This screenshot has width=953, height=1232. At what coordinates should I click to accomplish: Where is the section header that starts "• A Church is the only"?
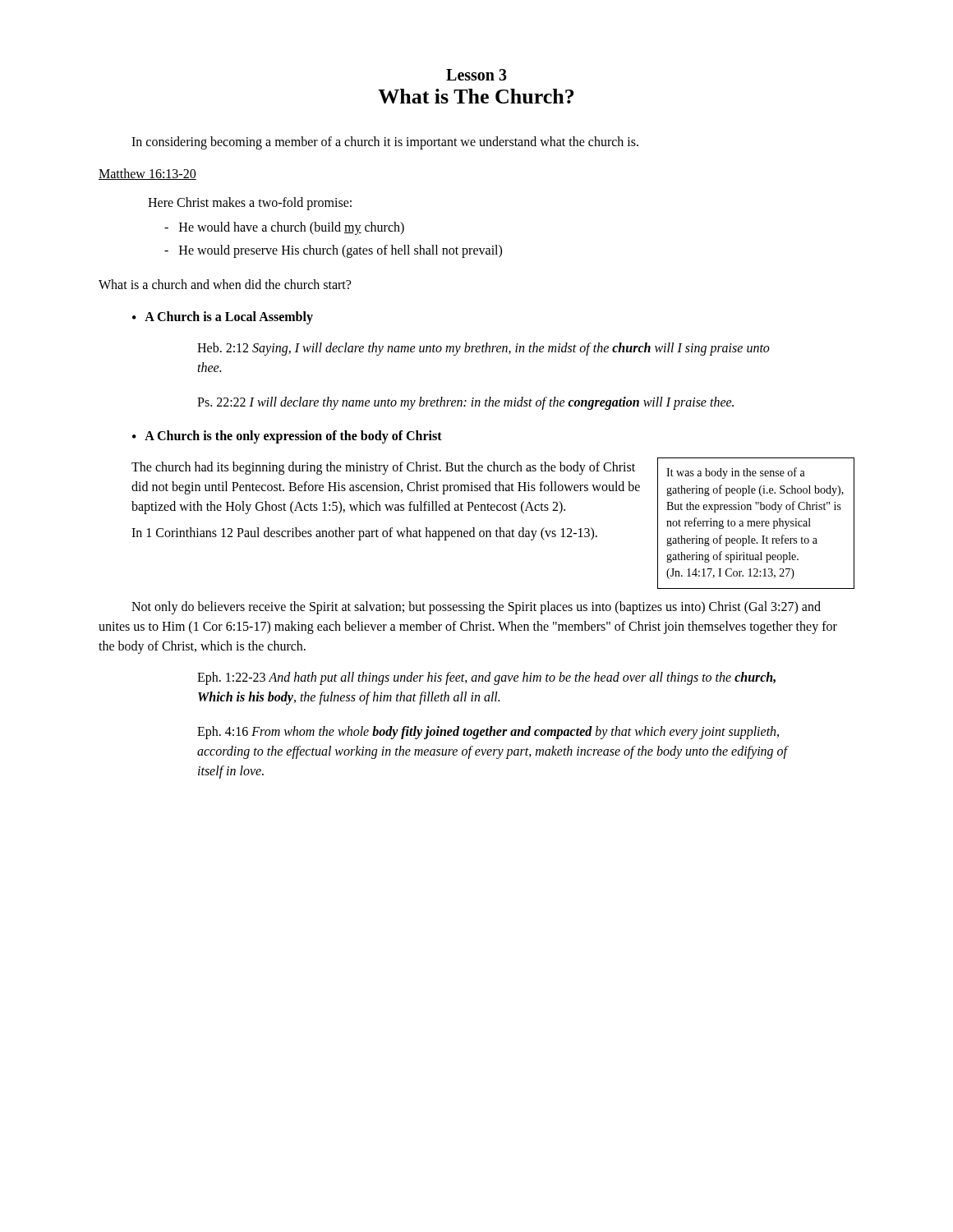click(287, 438)
